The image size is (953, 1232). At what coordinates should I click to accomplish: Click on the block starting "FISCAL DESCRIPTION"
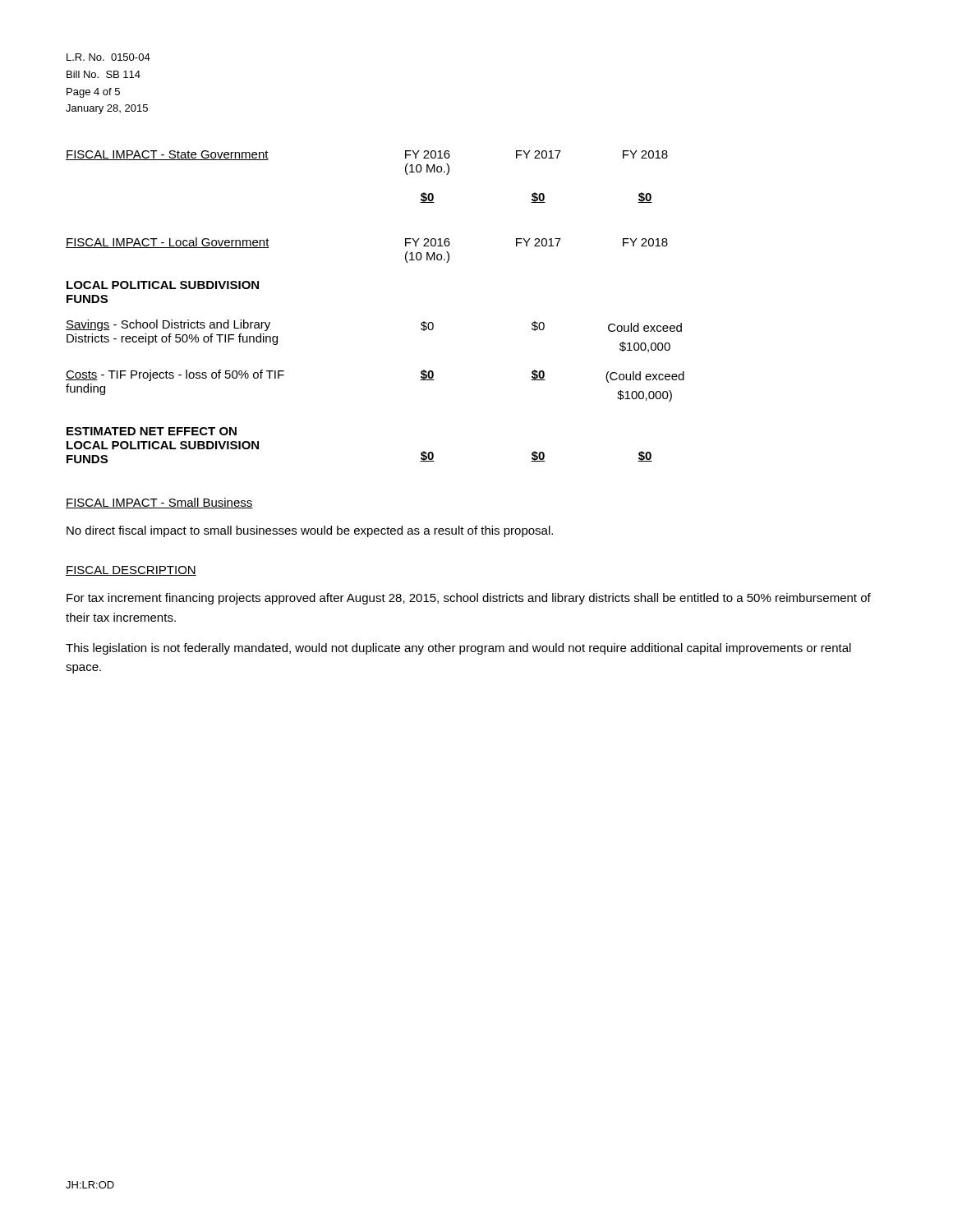[131, 570]
